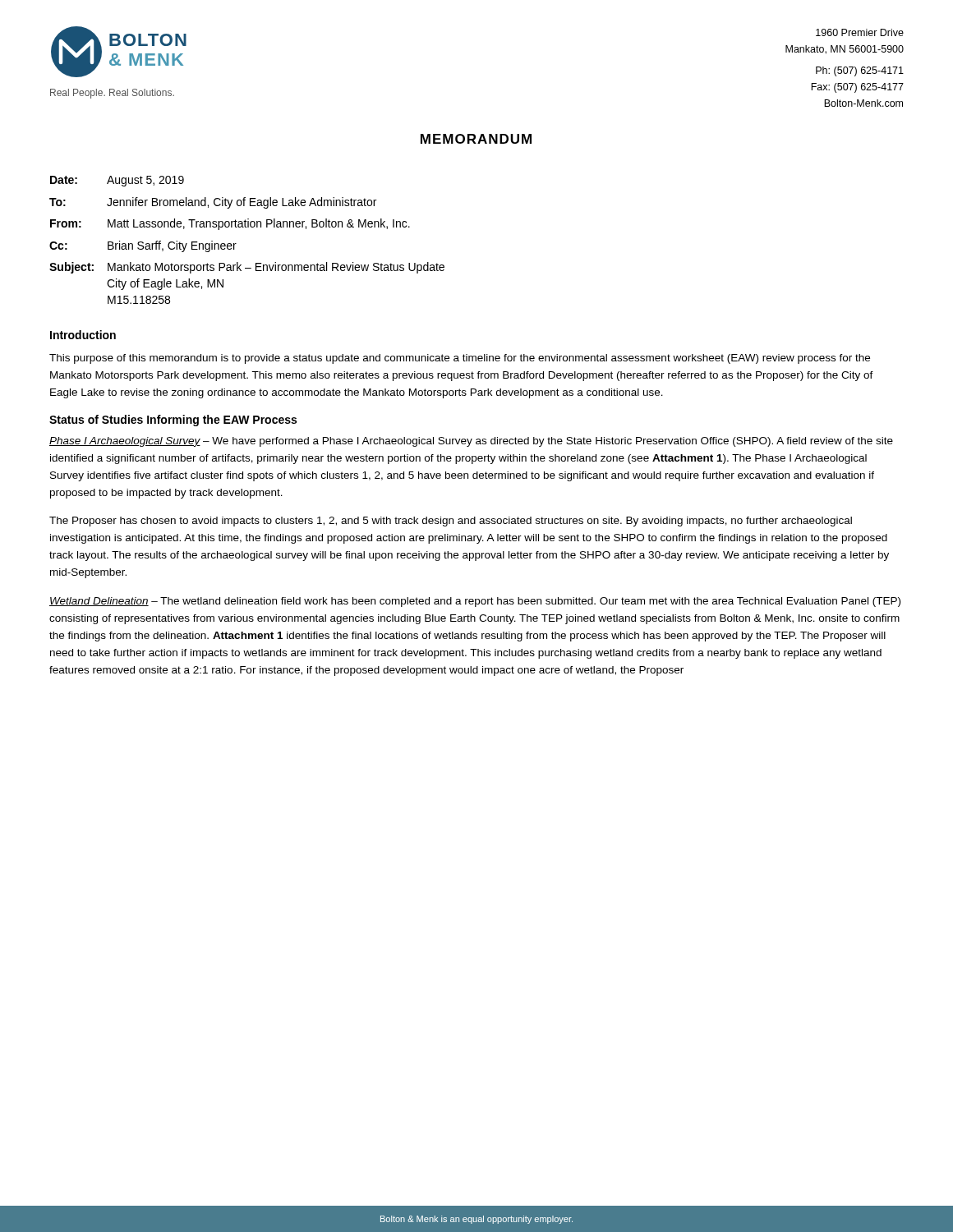Find the block on this page that starts "To: Jennifer Bromeland,"
Image resolution: width=953 pixels, height=1232 pixels.
pos(213,203)
